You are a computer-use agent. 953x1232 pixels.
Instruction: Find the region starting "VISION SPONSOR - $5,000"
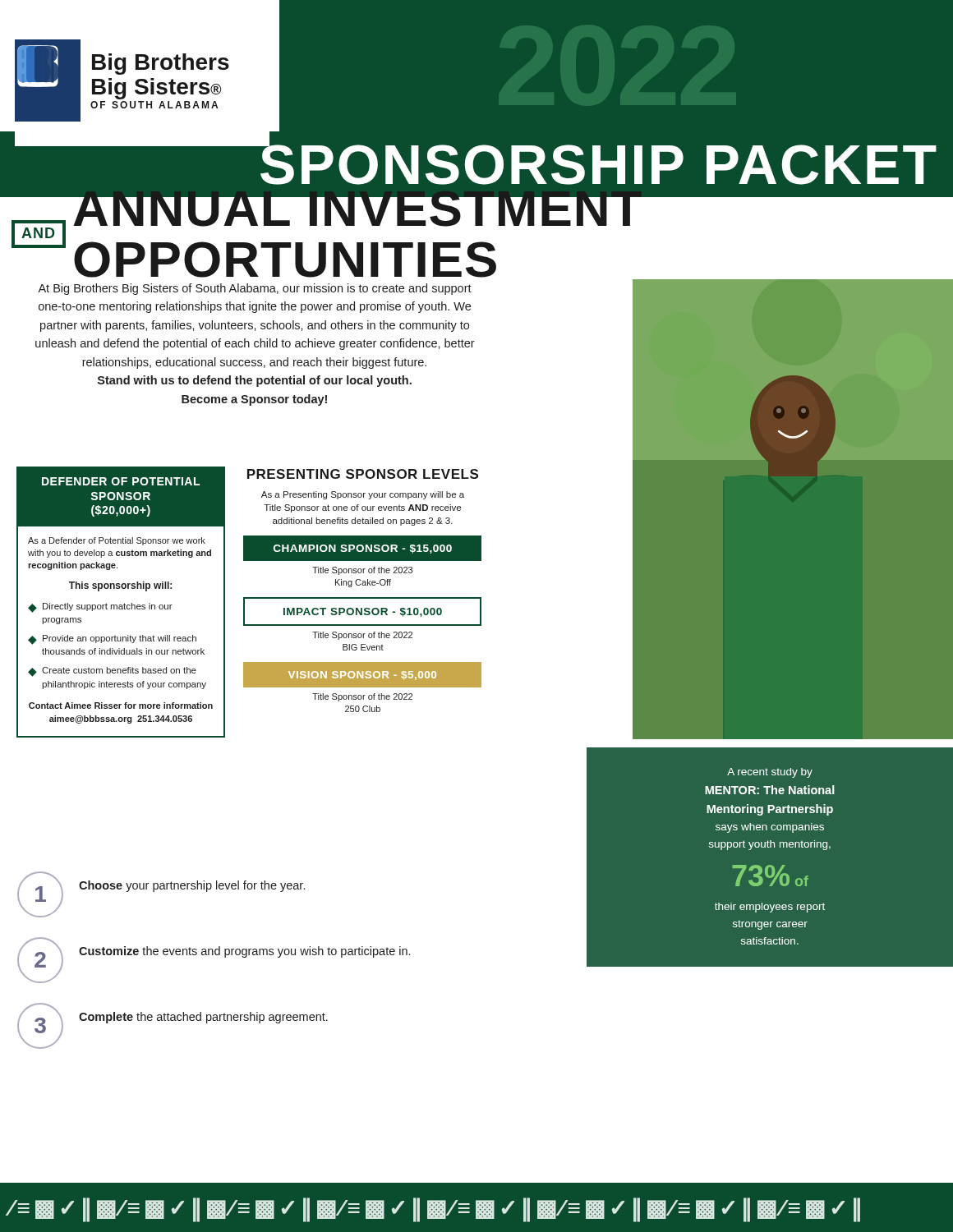(363, 674)
